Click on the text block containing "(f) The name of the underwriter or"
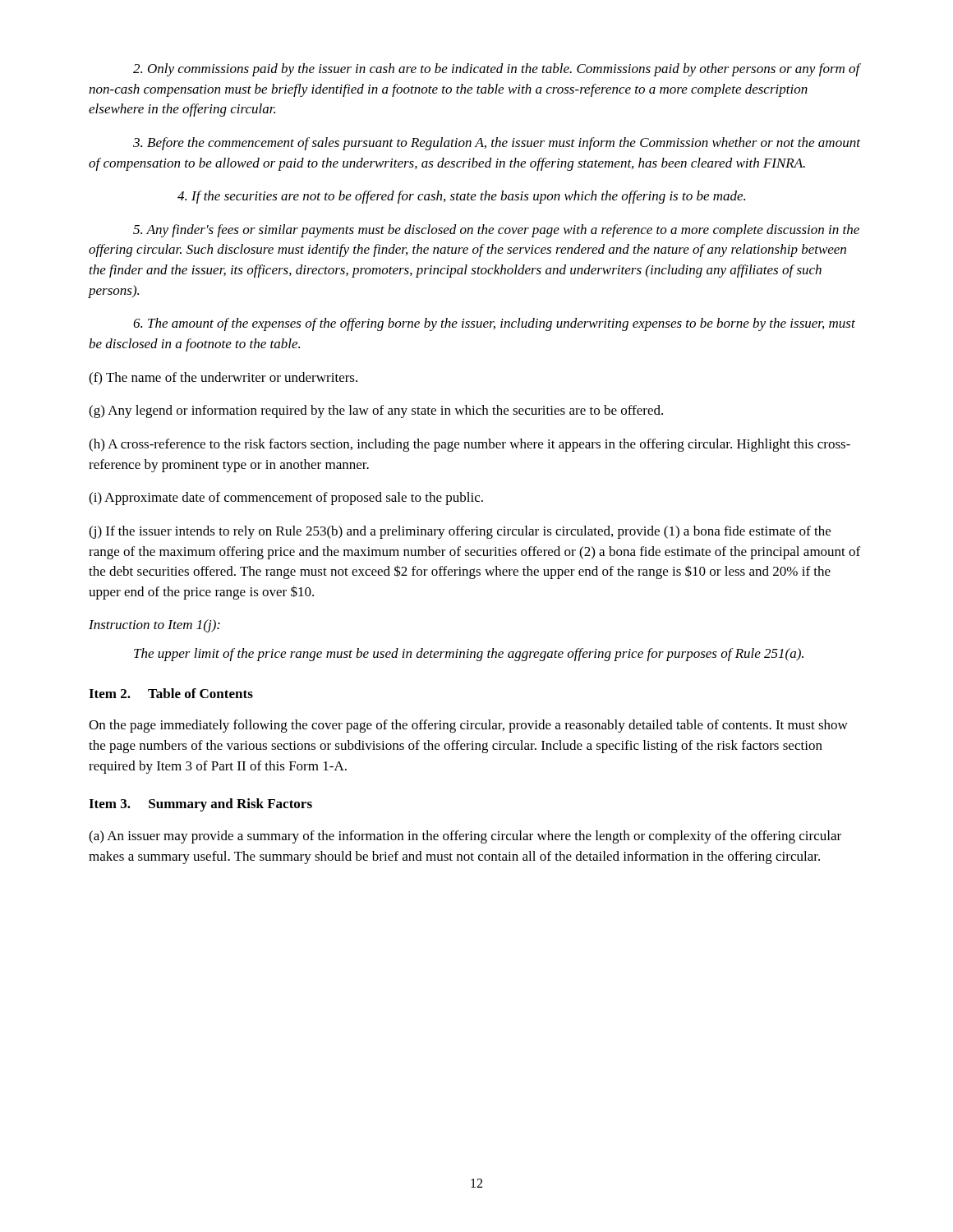Image resolution: width=953 pixels, height=1232 pixels. (x=223, y=379)
